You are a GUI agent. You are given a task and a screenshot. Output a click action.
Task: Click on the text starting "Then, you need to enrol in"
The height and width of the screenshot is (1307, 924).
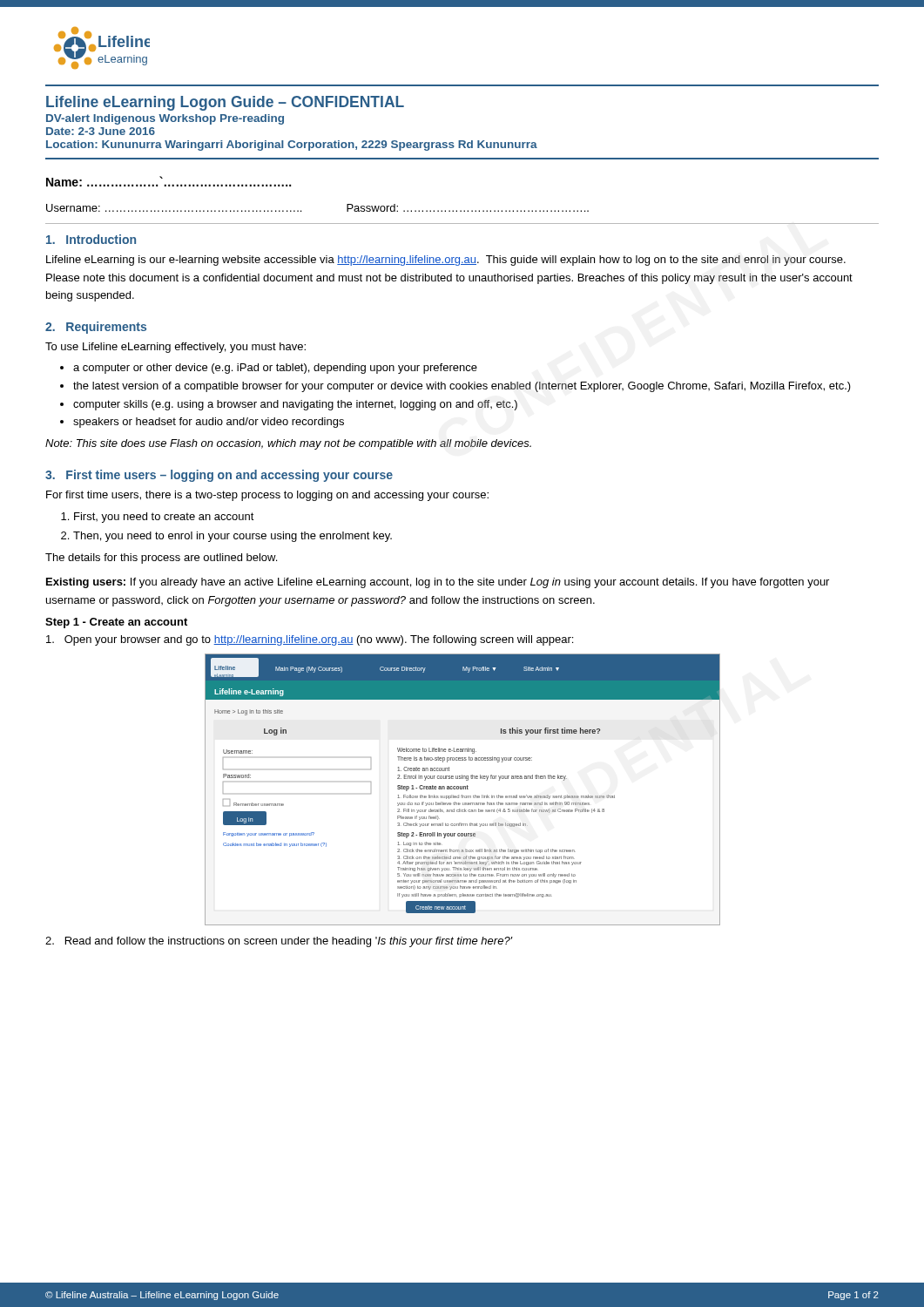pos(233,535)
